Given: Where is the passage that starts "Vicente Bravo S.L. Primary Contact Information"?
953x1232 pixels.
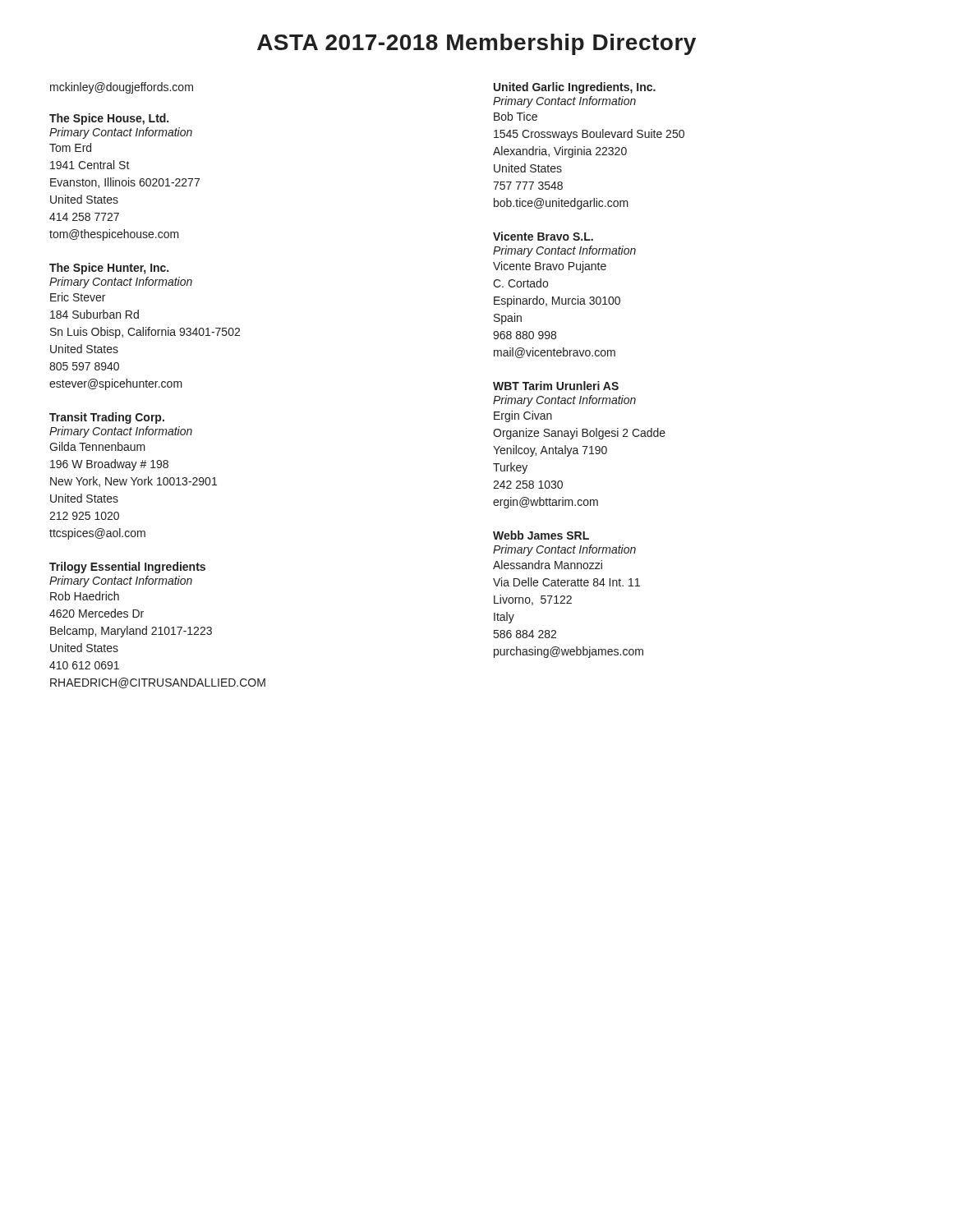Looking at the screenshot, I should click(x=543, y=236).
